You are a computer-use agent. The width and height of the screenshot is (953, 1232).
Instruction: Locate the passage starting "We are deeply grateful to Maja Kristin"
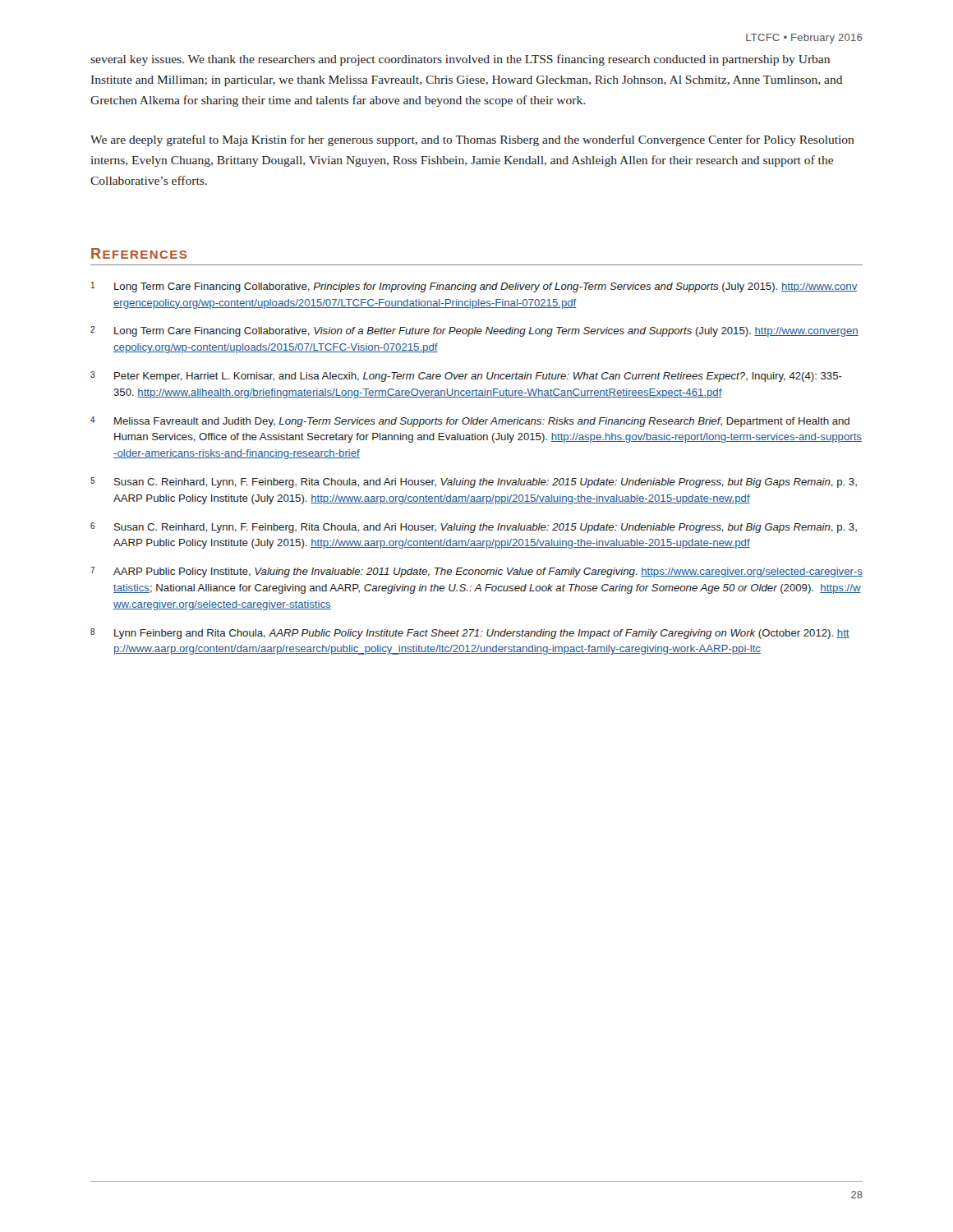pyautogui.click(x=472, y=160)
